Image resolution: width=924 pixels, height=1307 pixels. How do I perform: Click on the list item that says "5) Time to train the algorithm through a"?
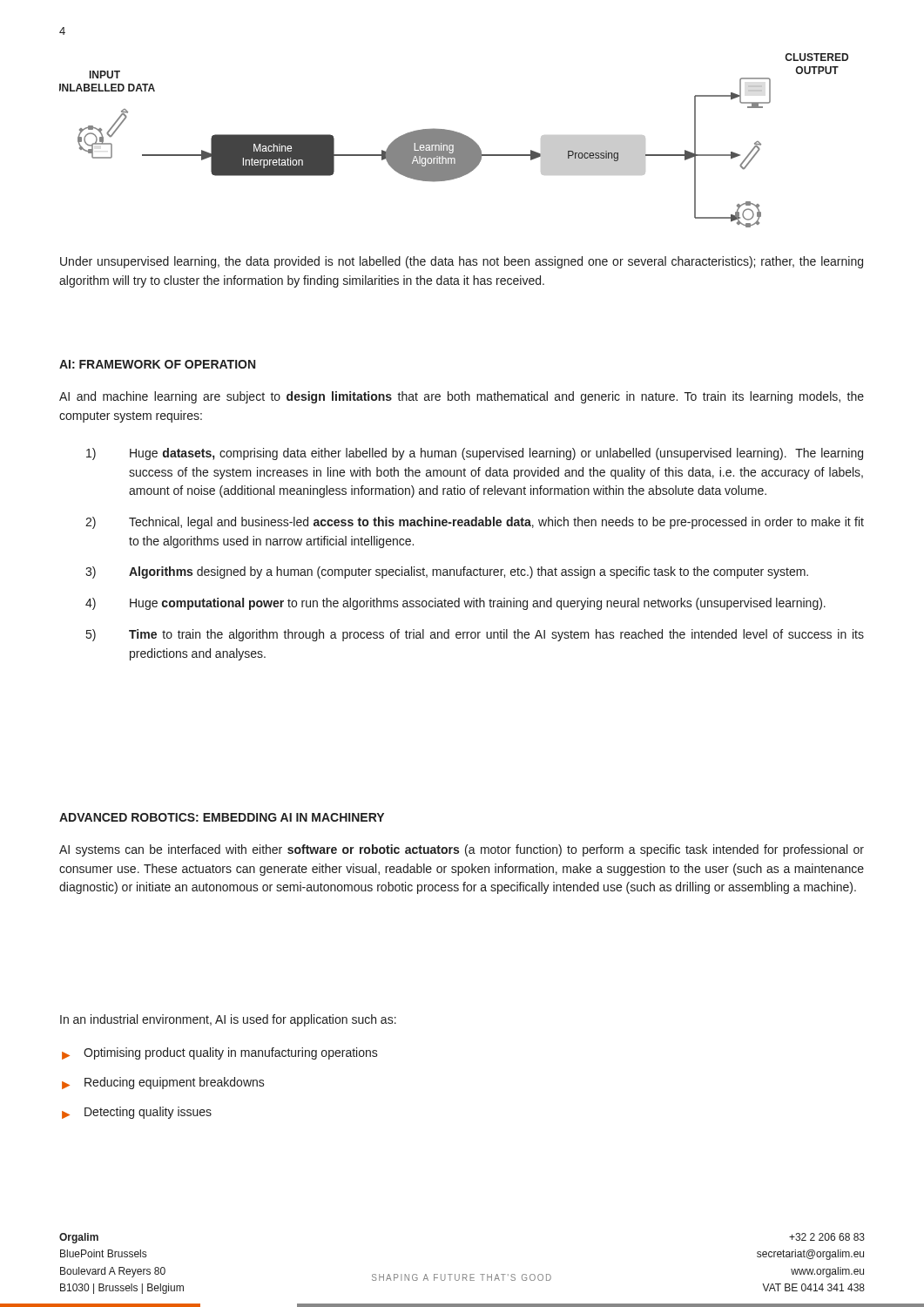(462, 644)
